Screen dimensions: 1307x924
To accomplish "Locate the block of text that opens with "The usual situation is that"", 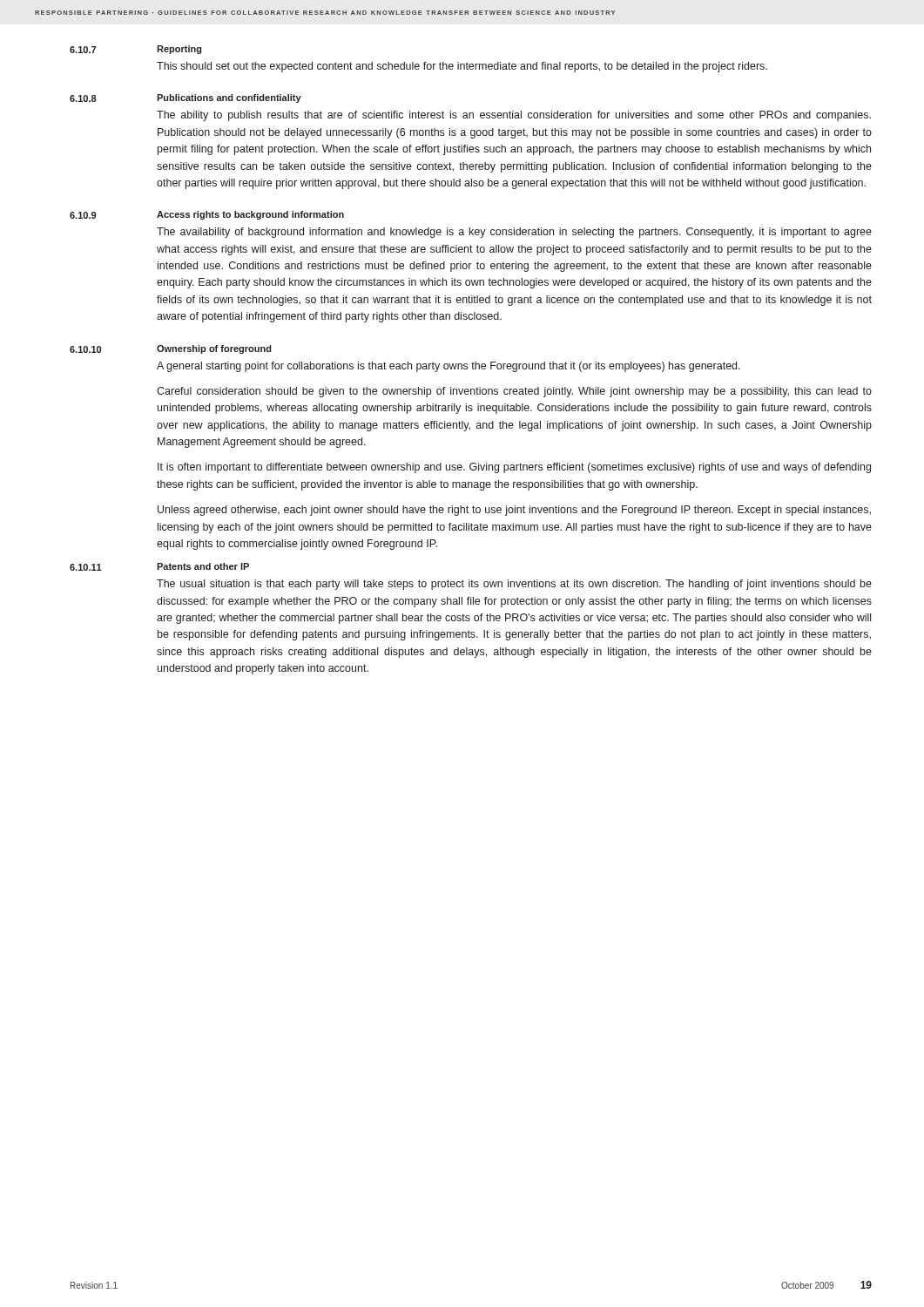I will [514, 626].
